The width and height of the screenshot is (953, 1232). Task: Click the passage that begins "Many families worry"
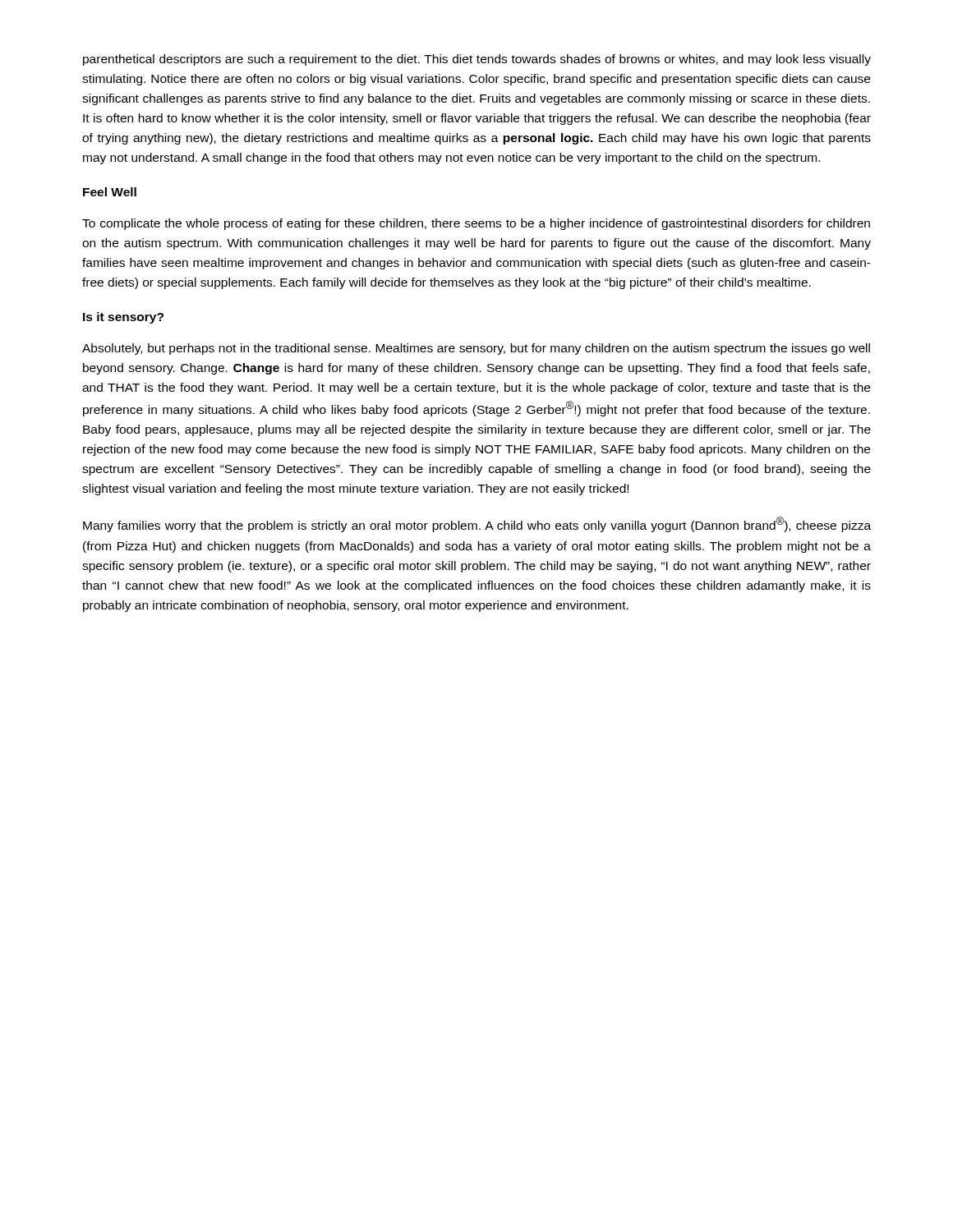476,564
